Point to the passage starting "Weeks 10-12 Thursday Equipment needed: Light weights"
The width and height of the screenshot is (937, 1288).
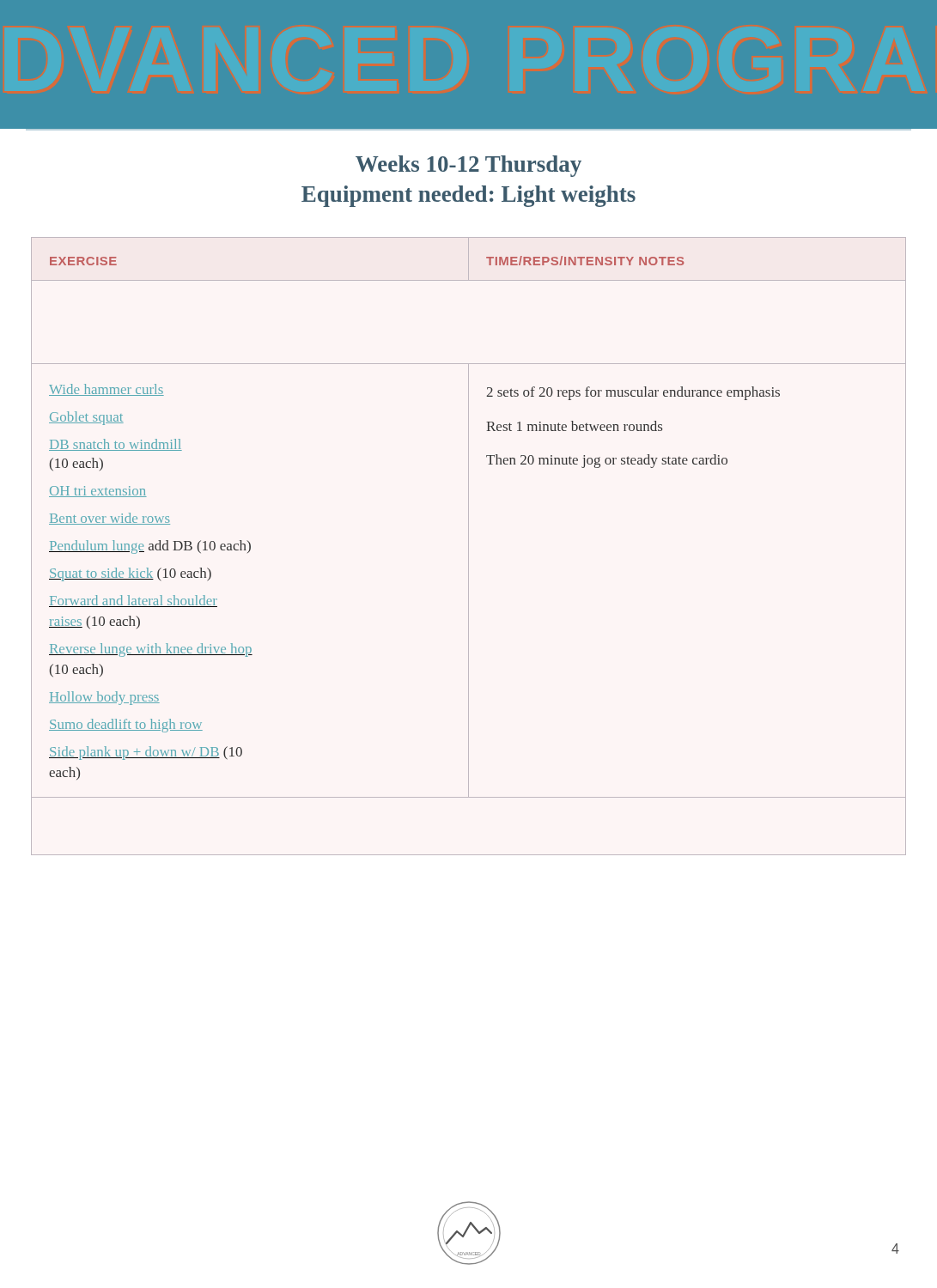coord(468,179)
